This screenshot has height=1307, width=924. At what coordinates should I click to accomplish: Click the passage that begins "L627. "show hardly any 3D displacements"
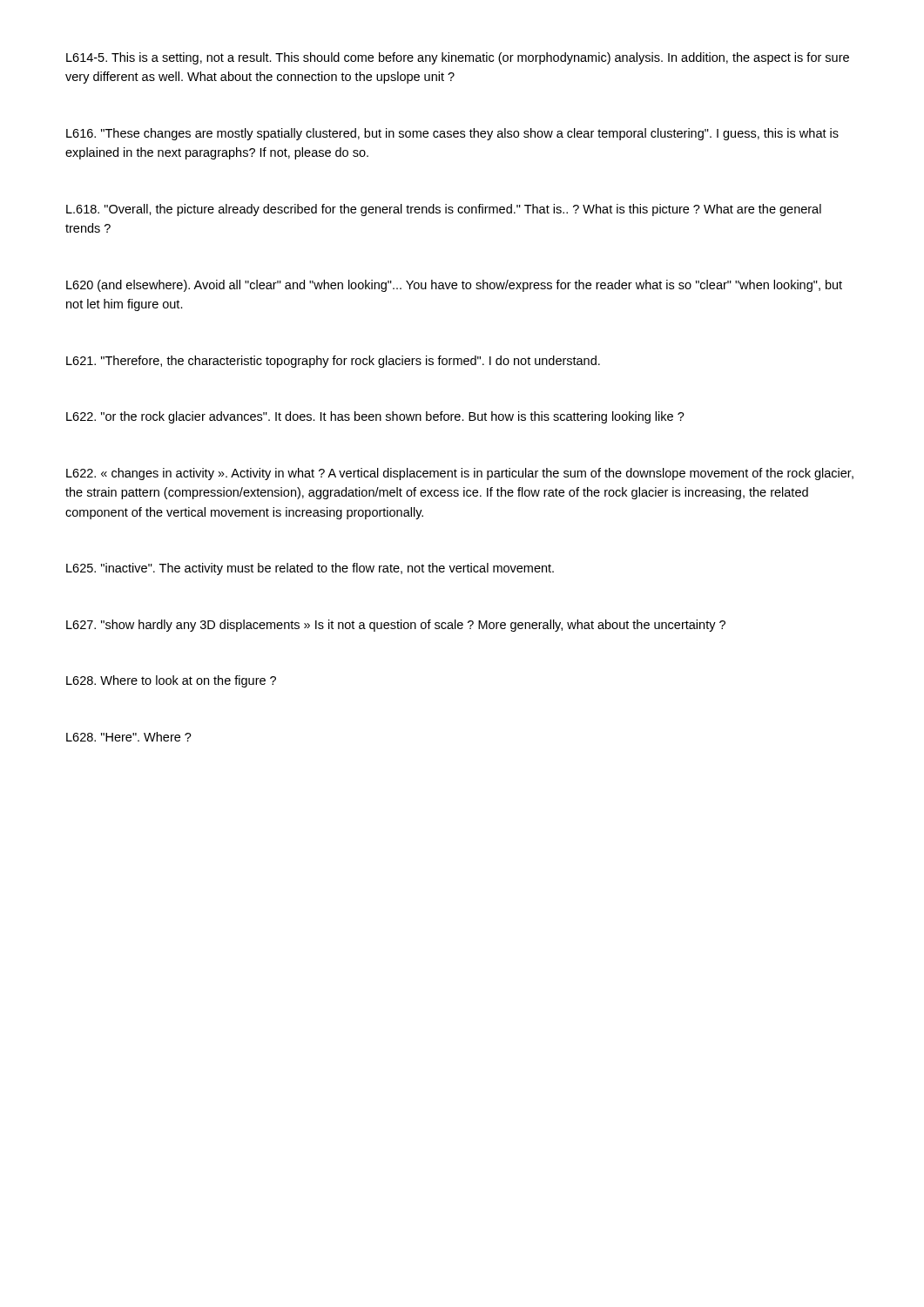tap(396, 624)
